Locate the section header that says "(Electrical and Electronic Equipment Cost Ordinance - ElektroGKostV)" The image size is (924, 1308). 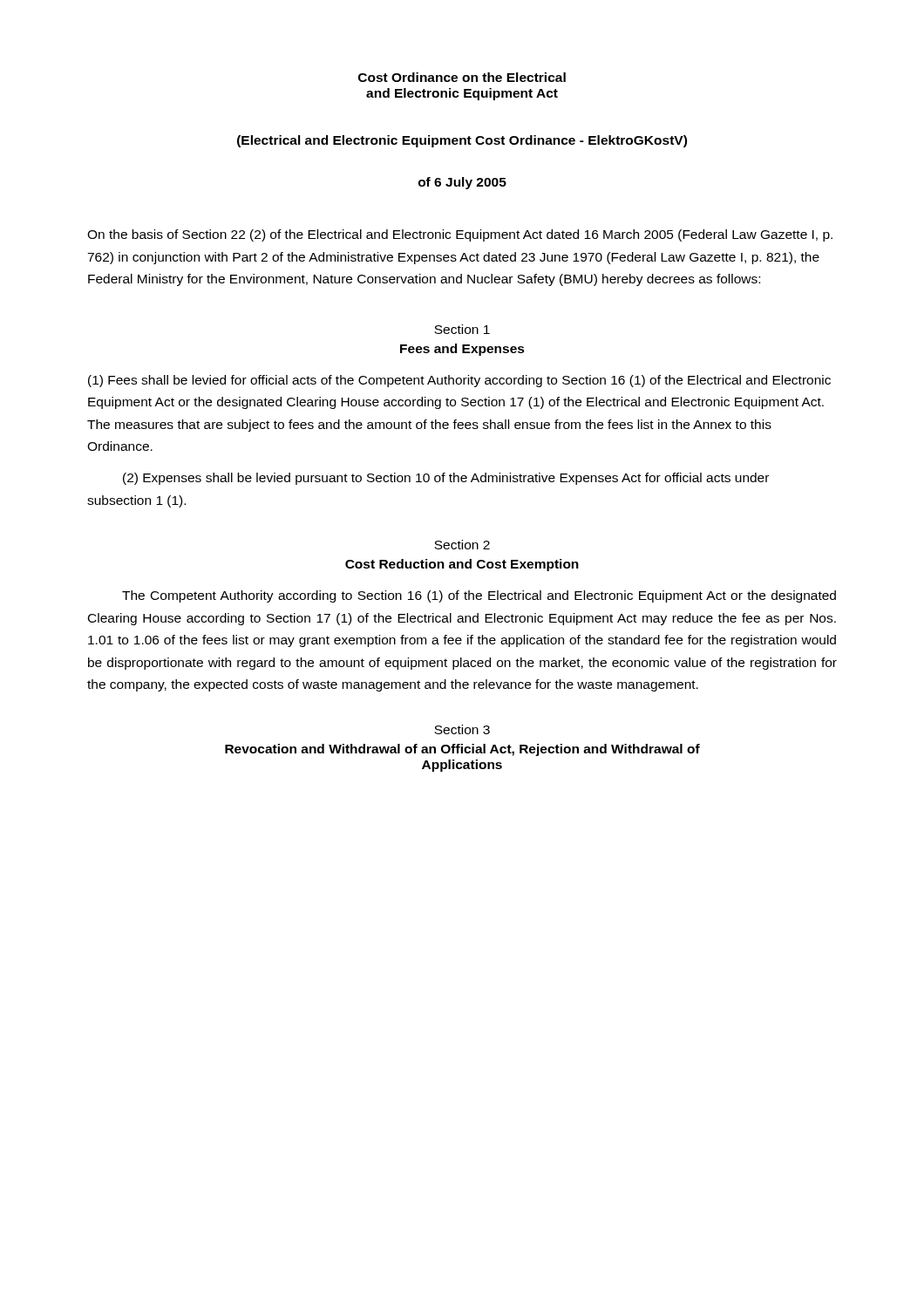[462, 140]
